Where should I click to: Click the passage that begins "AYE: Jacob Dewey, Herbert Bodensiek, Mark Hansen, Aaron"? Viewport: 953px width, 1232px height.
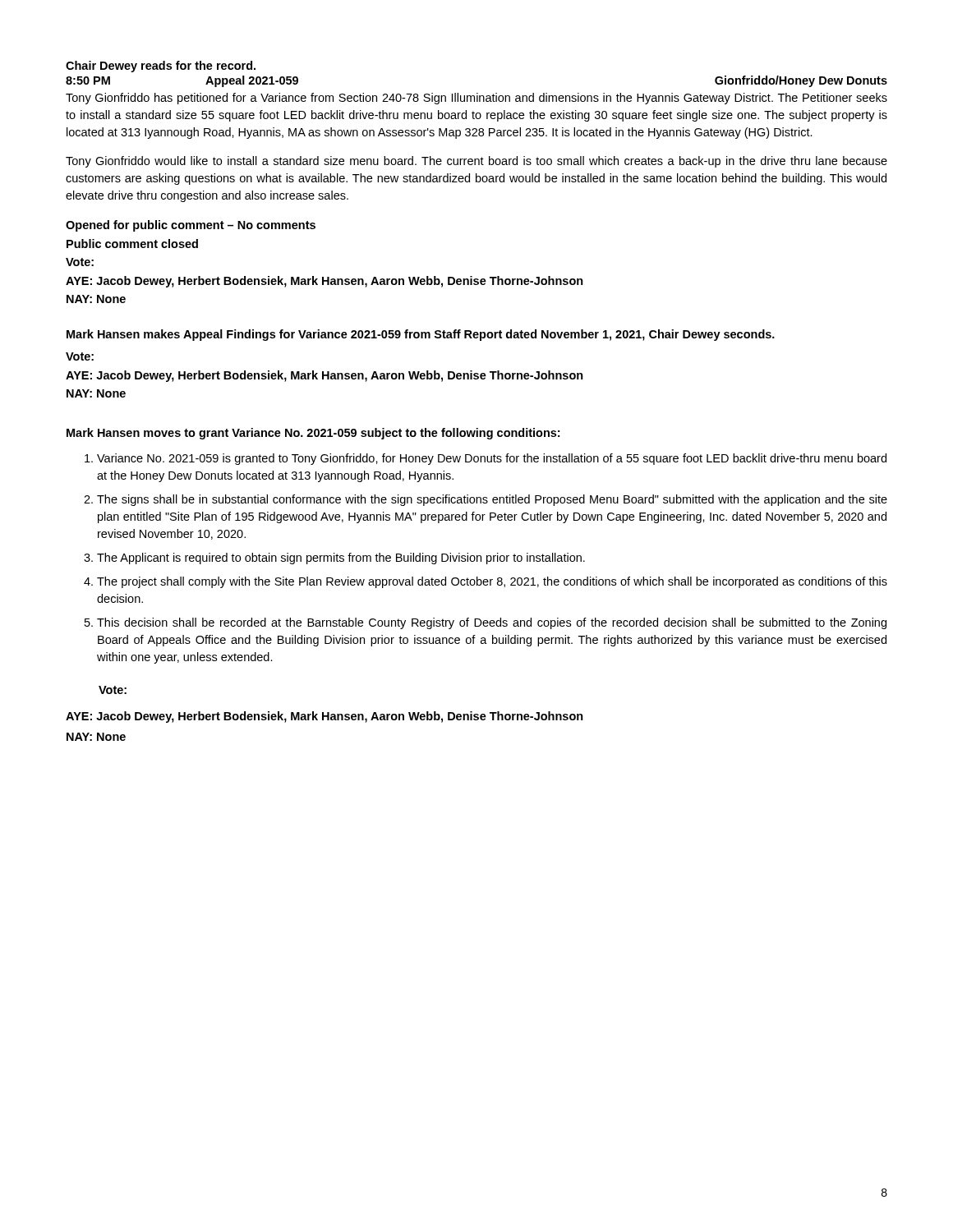pos(476,727)
